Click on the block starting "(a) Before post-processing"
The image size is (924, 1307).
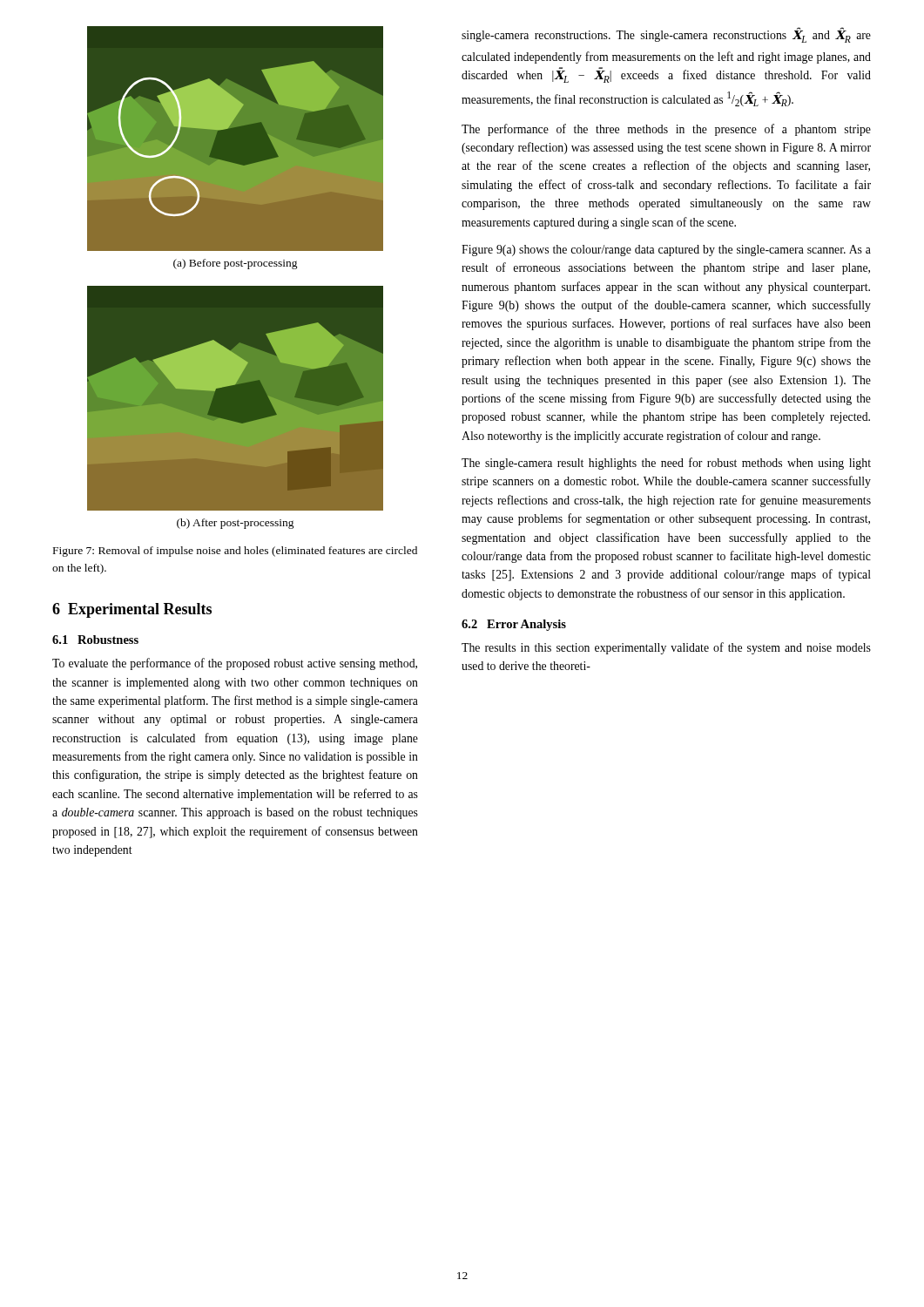pos(235,263)
